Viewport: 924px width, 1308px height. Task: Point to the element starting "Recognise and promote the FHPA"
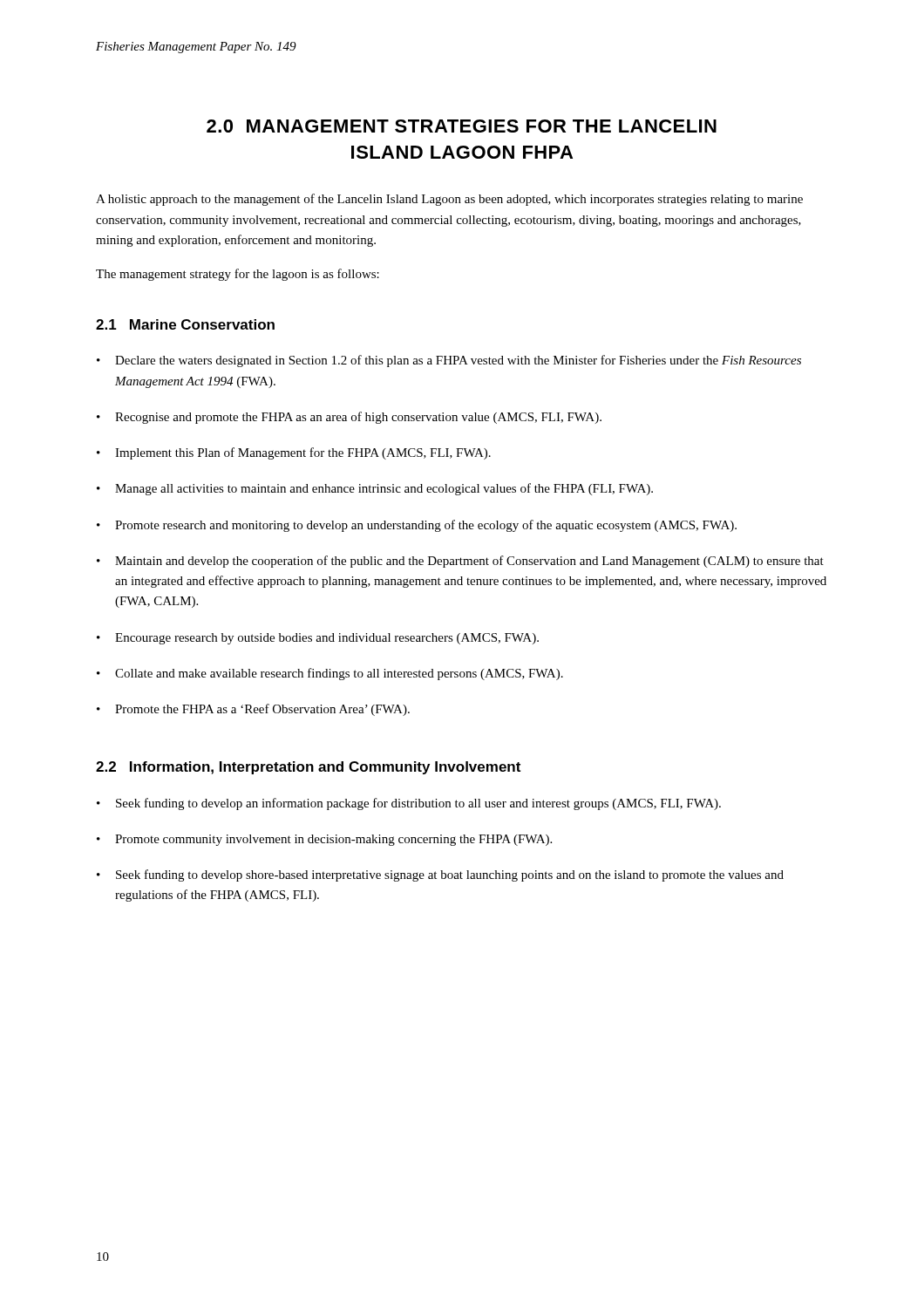click(x=462, y=417)
